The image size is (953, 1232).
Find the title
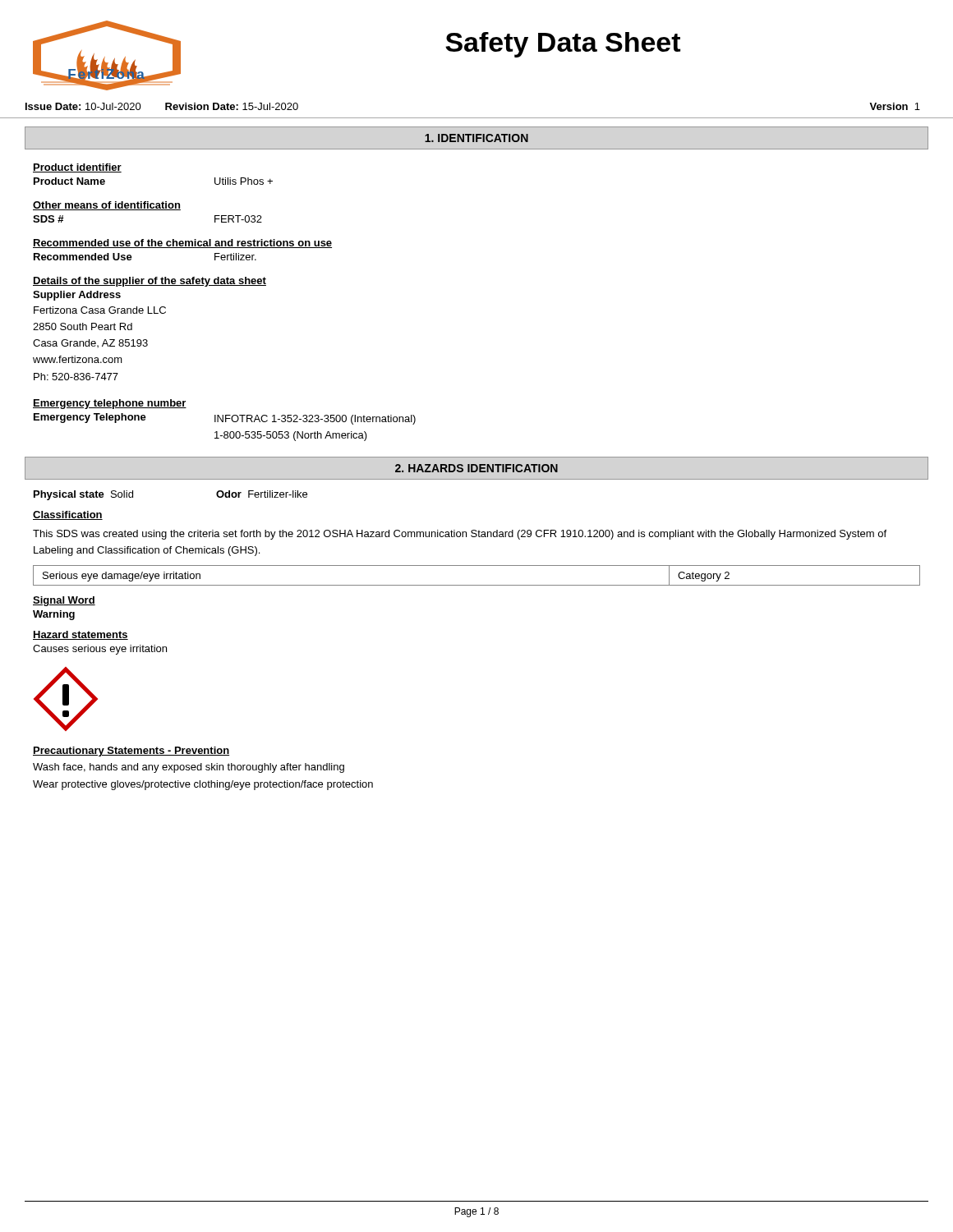563,42
